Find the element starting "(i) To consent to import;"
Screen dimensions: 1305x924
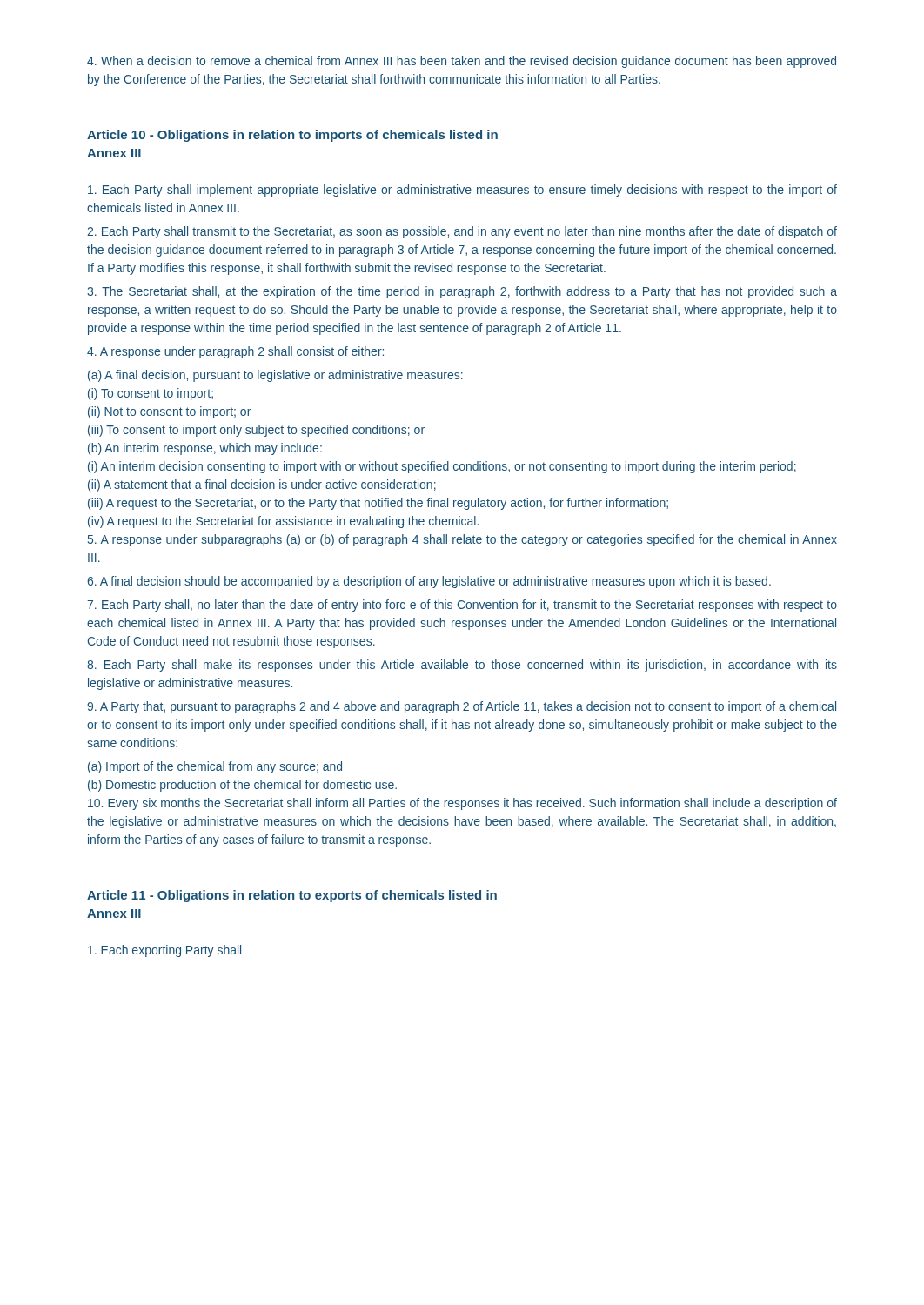[151, 393]
